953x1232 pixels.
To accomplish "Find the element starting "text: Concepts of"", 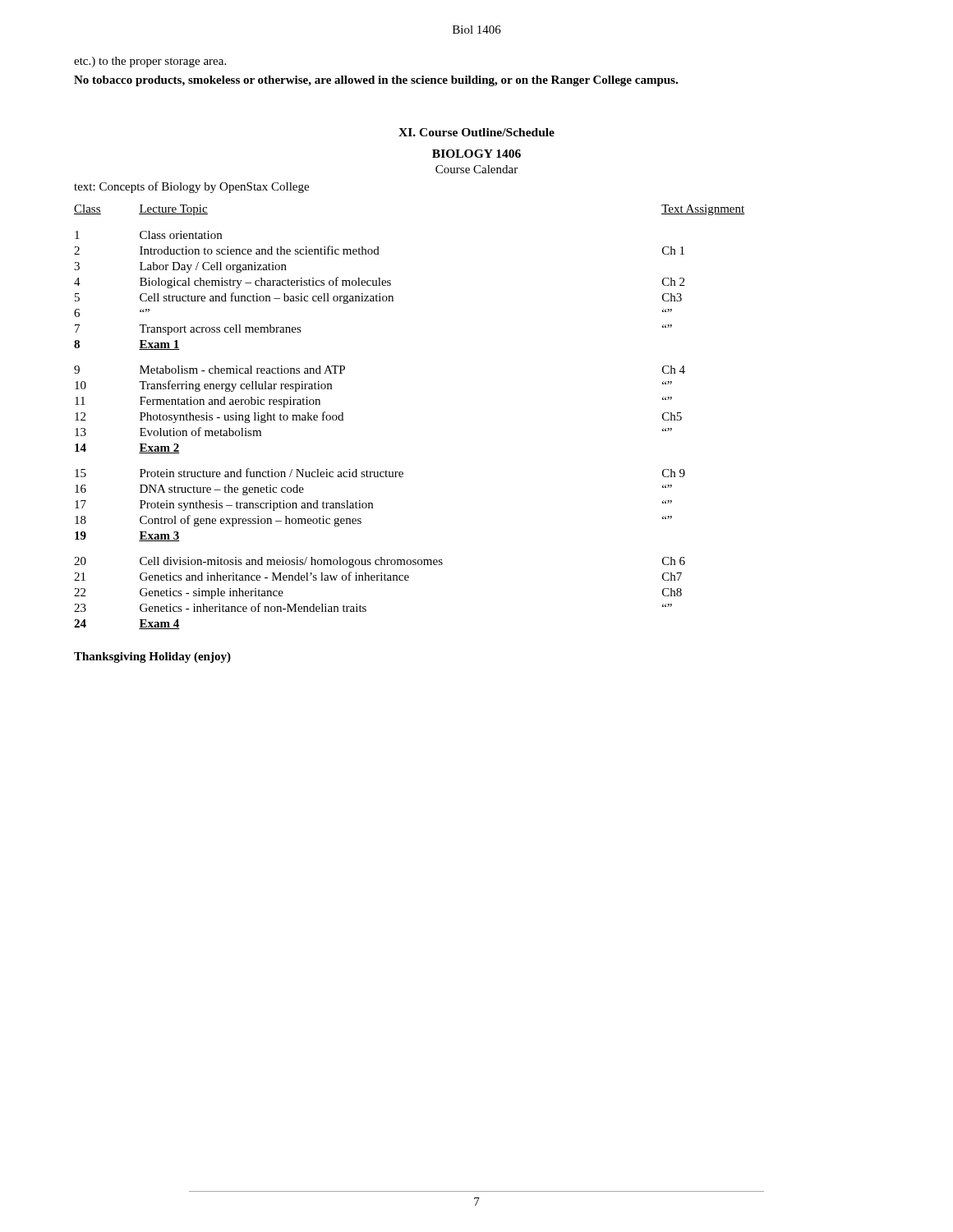I will [192, 186].
